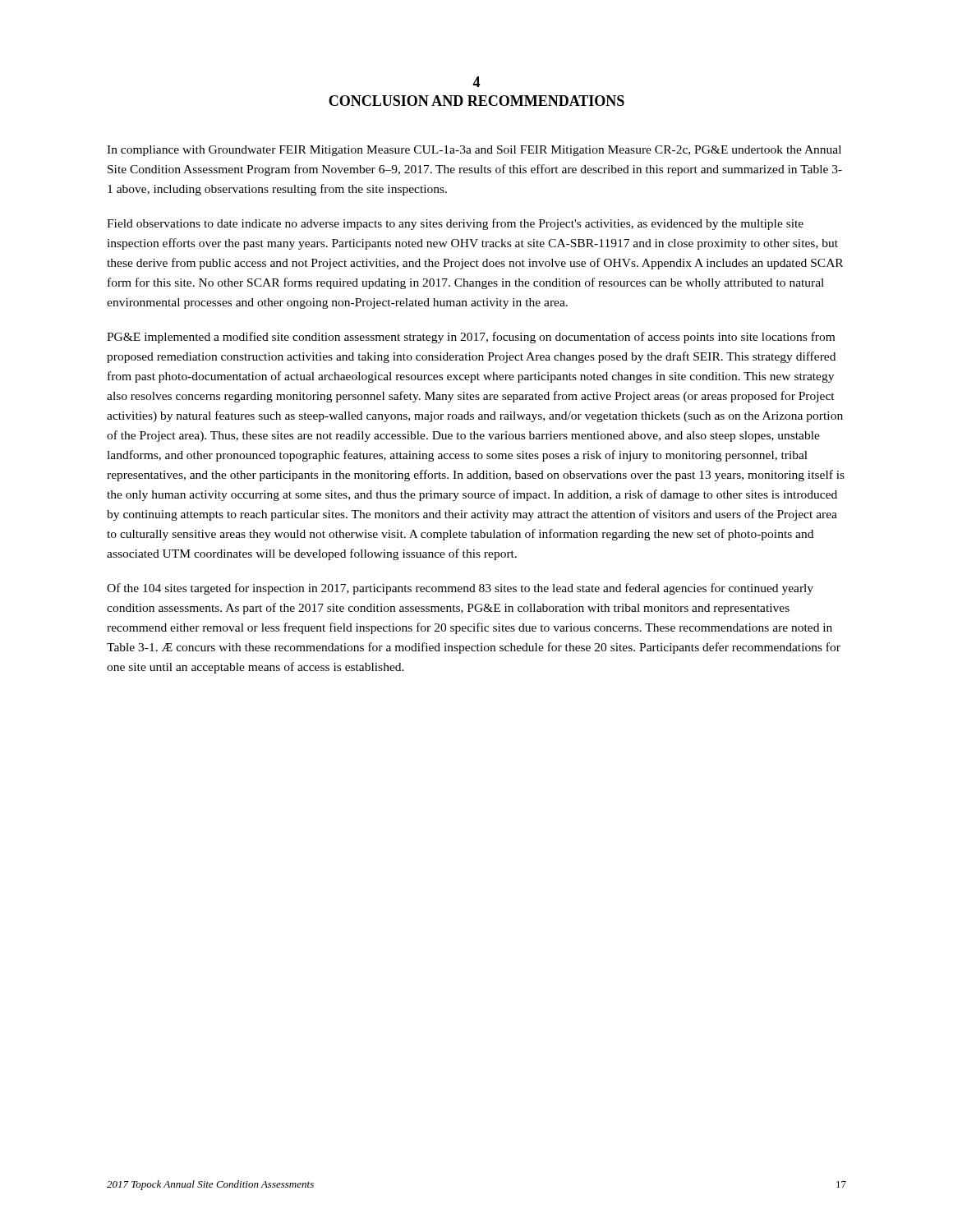
Task: Point to the block starting "PG&E implemented a modified"
Action: point(476,445)
